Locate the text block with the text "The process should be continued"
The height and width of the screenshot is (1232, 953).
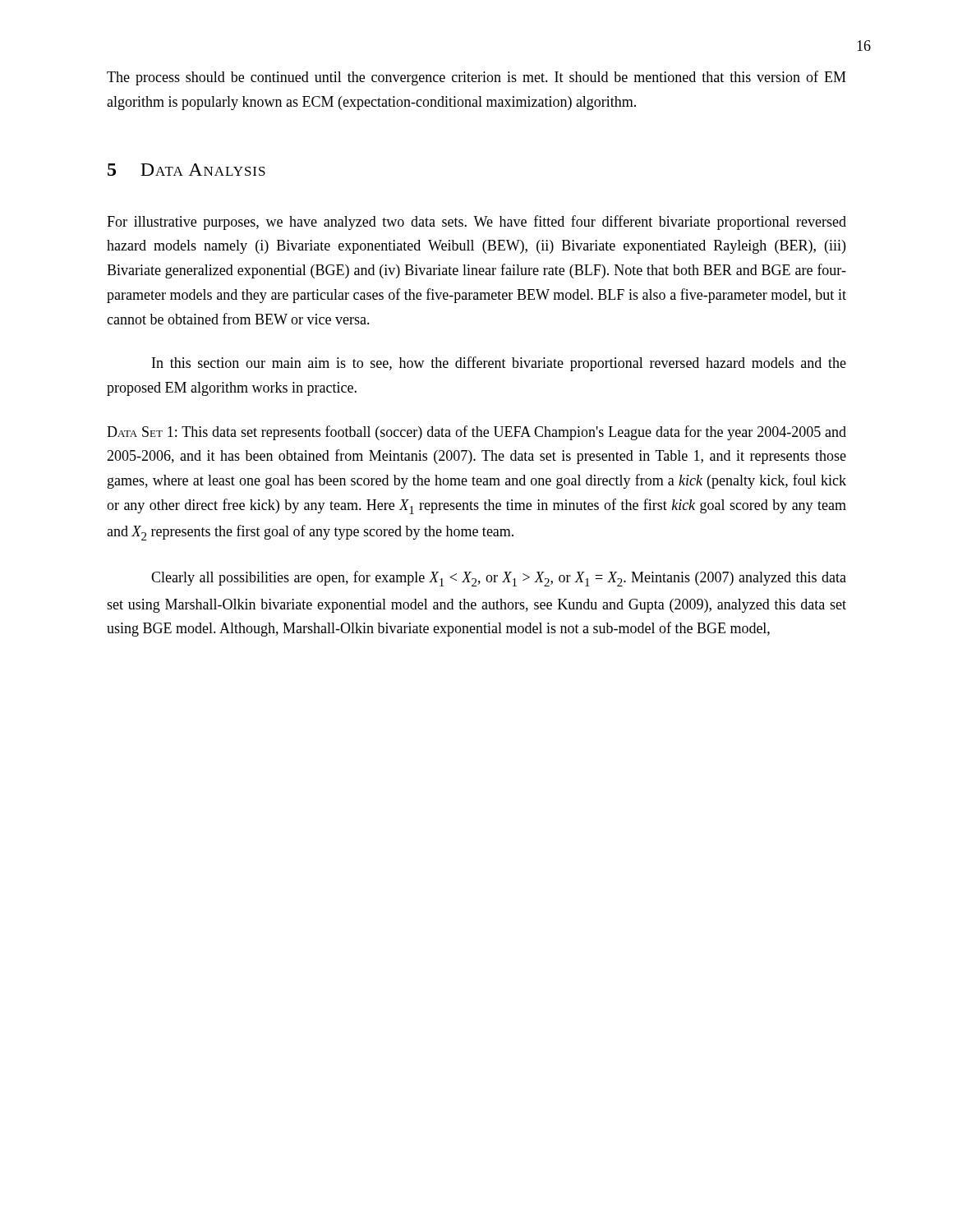tap(476, 90)
